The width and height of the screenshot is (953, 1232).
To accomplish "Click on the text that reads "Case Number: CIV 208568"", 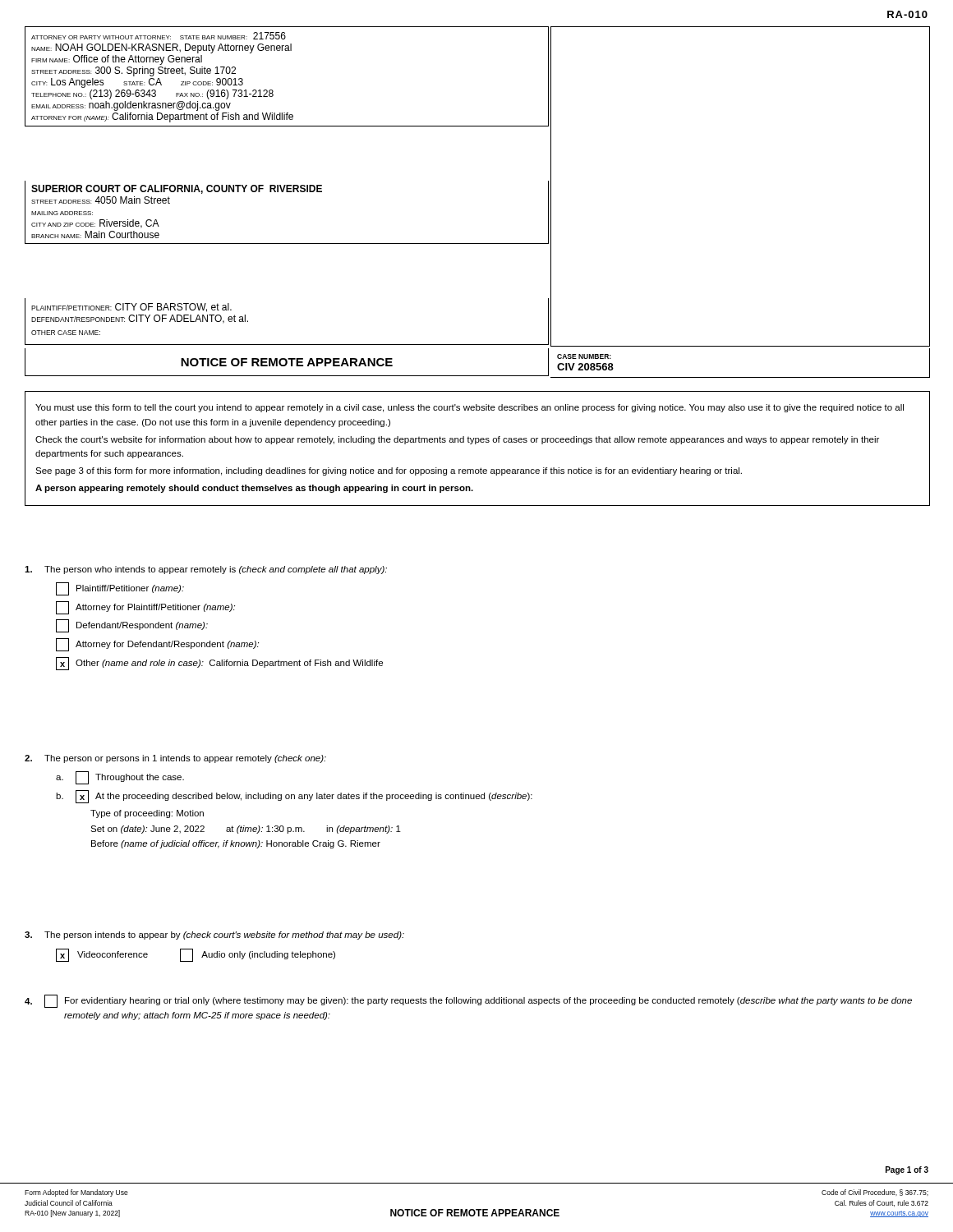I will [x=584, y=356].
